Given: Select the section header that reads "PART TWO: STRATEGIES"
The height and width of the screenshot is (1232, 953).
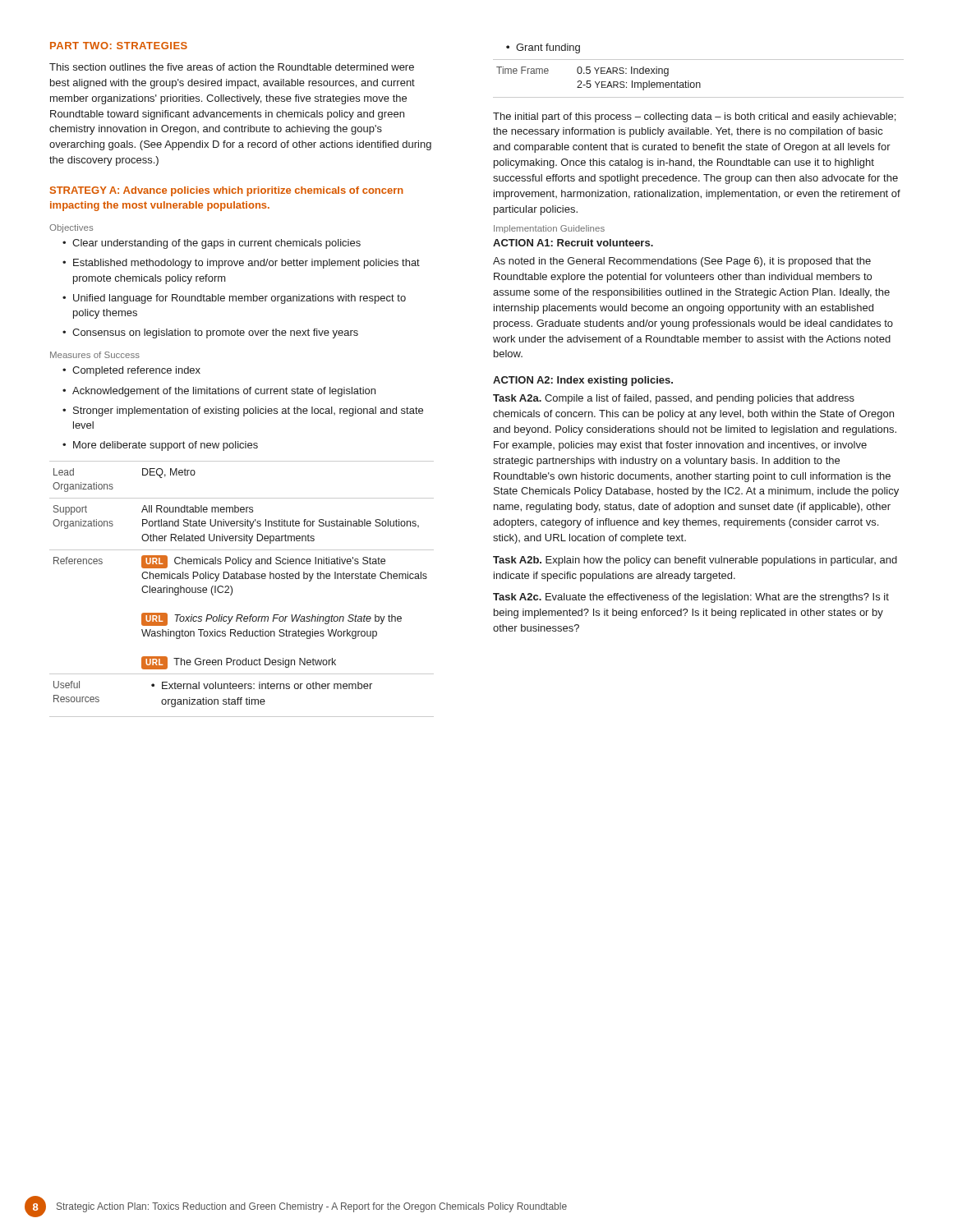Looking at the screenshot, I should 119,46.
